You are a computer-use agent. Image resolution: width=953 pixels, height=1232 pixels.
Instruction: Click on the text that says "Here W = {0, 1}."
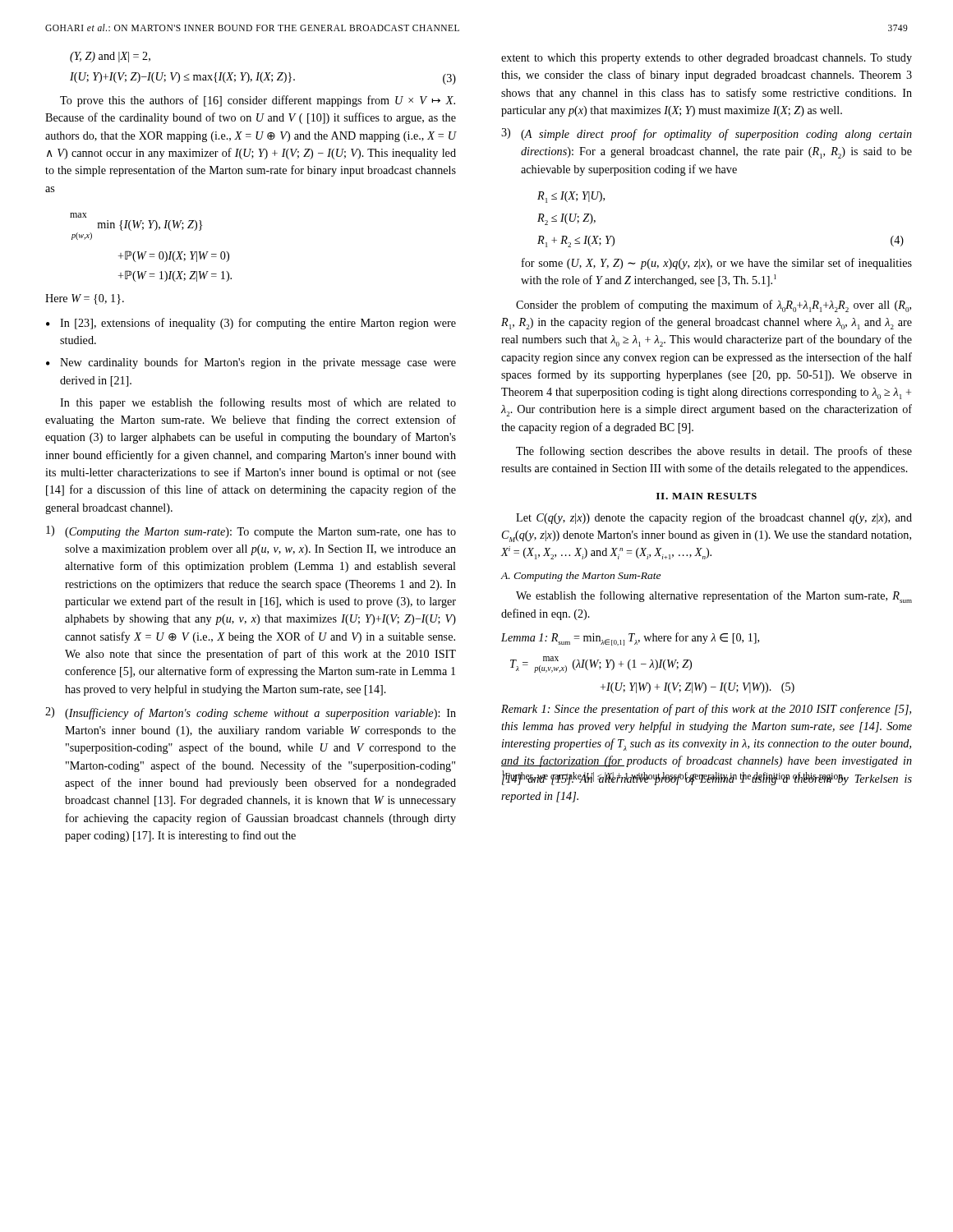pos(85,299)
